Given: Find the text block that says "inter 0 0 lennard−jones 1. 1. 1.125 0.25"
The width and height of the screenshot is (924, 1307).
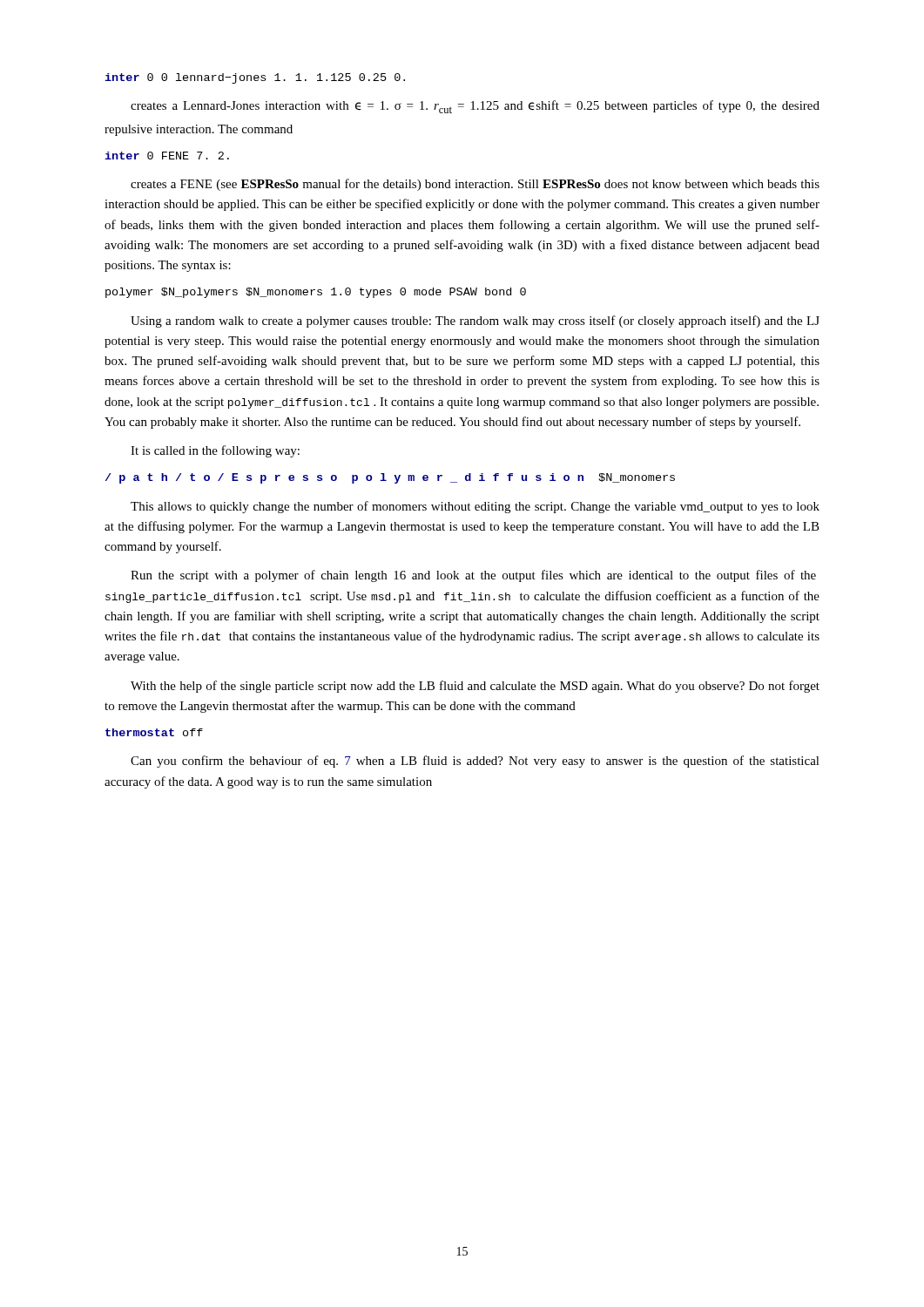Looking at the screenshot, I should (x=256, y=78).
